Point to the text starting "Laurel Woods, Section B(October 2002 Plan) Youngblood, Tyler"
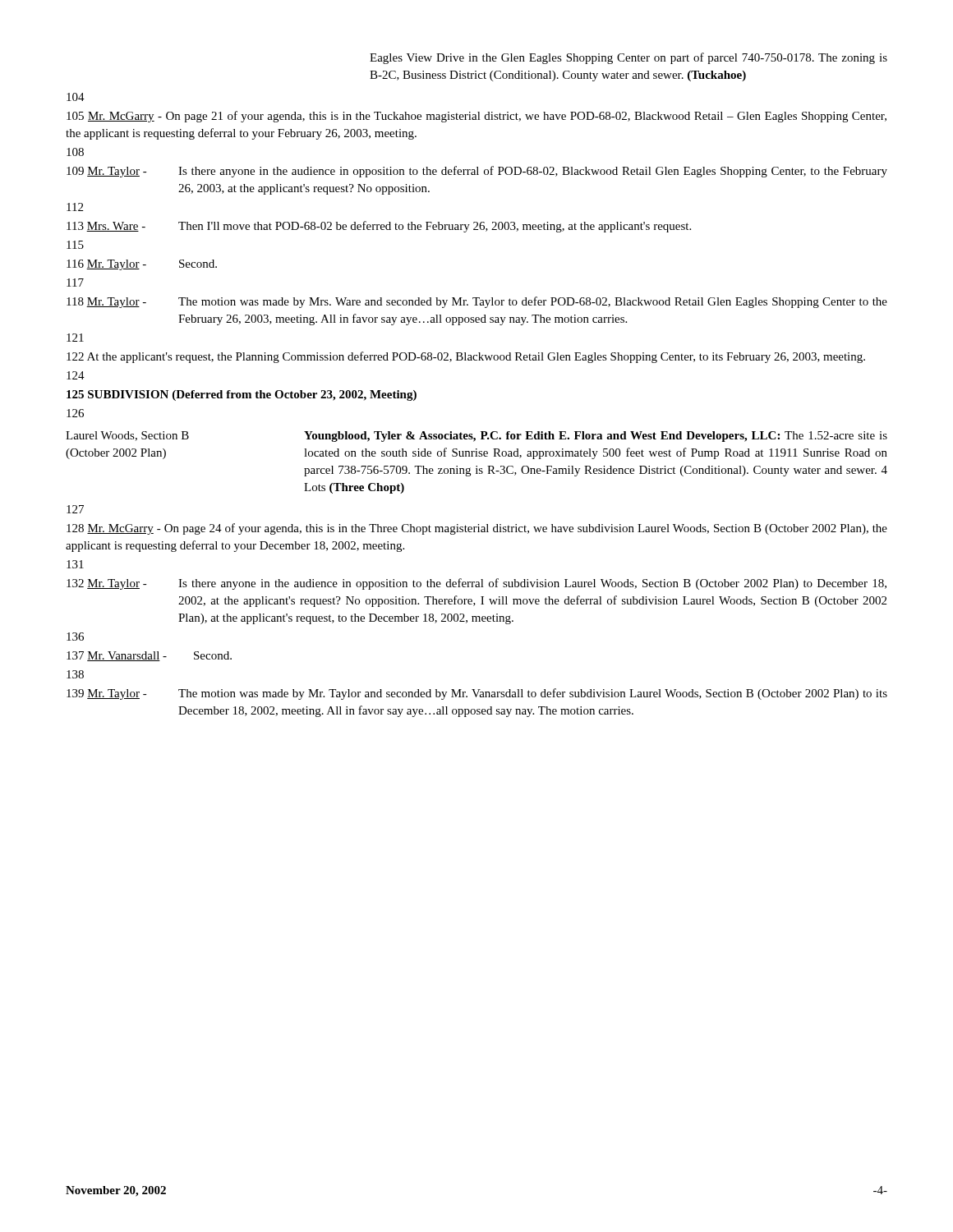This screenshot has height=1232, width=953. coord(476,462)
